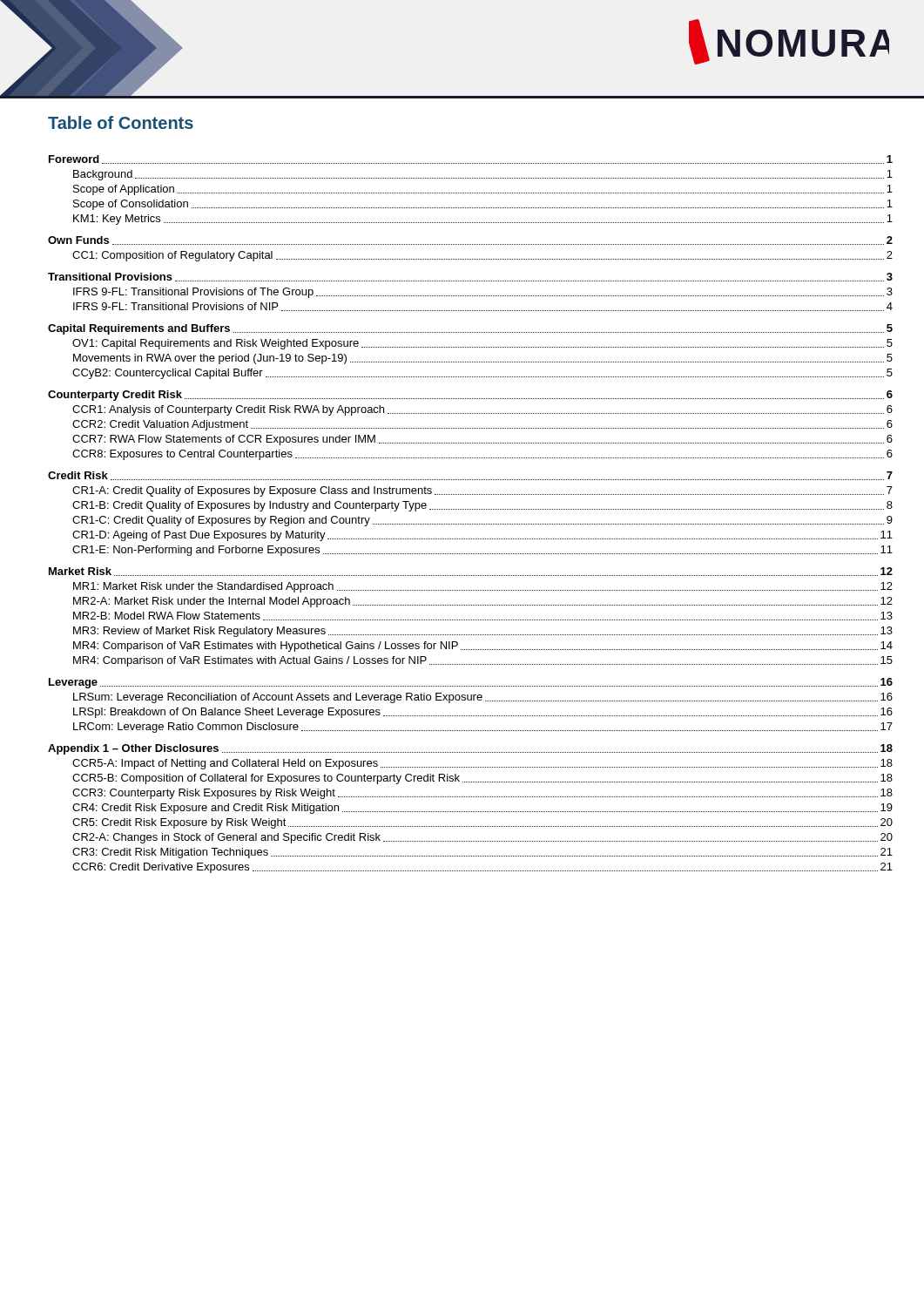Locate the text "CCR6: Credit Derivative Exposures 21"

tap(482, 867)
